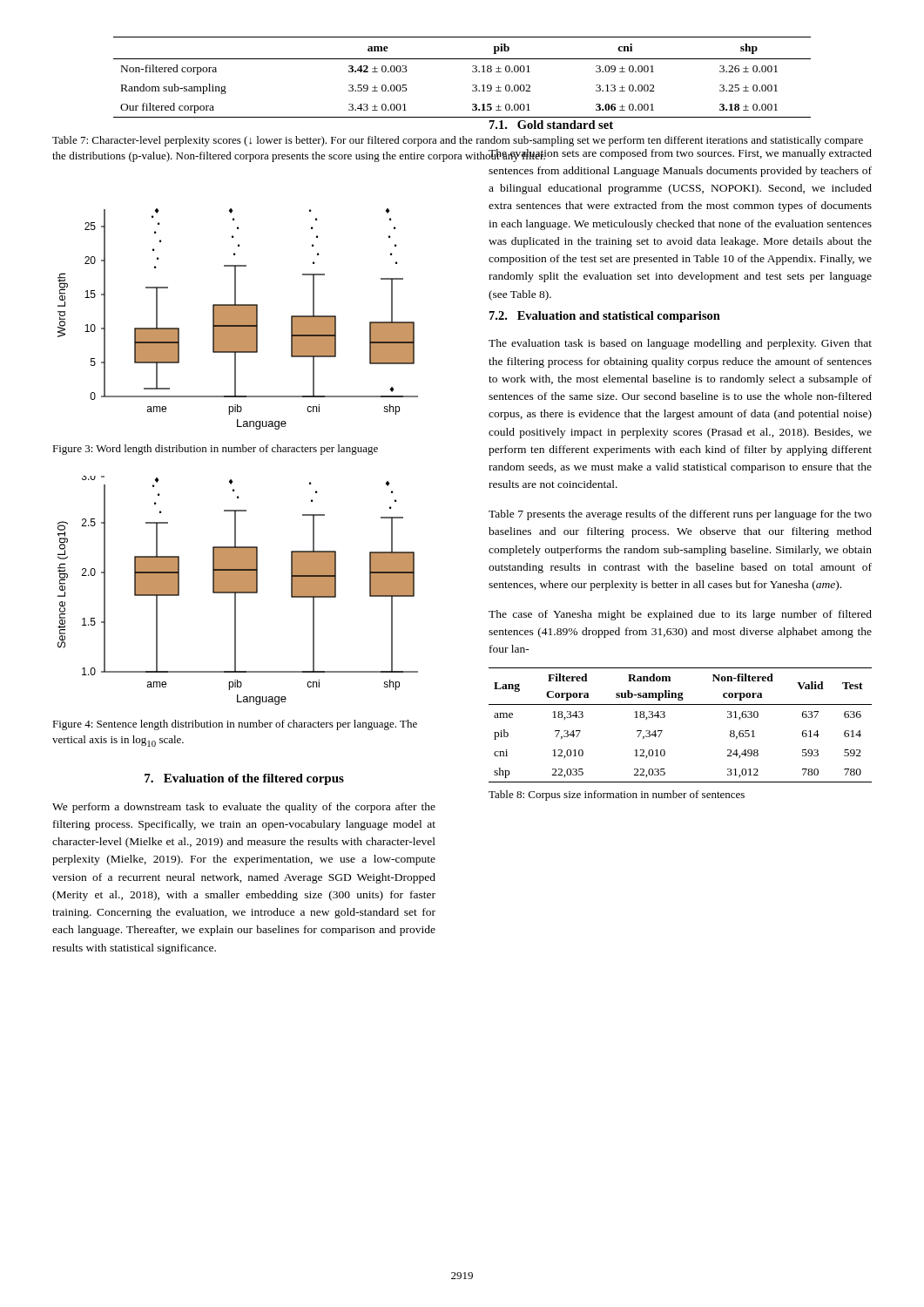Select the table that reads "24,498"
The image size is (924, 1307).
point(680,724)
